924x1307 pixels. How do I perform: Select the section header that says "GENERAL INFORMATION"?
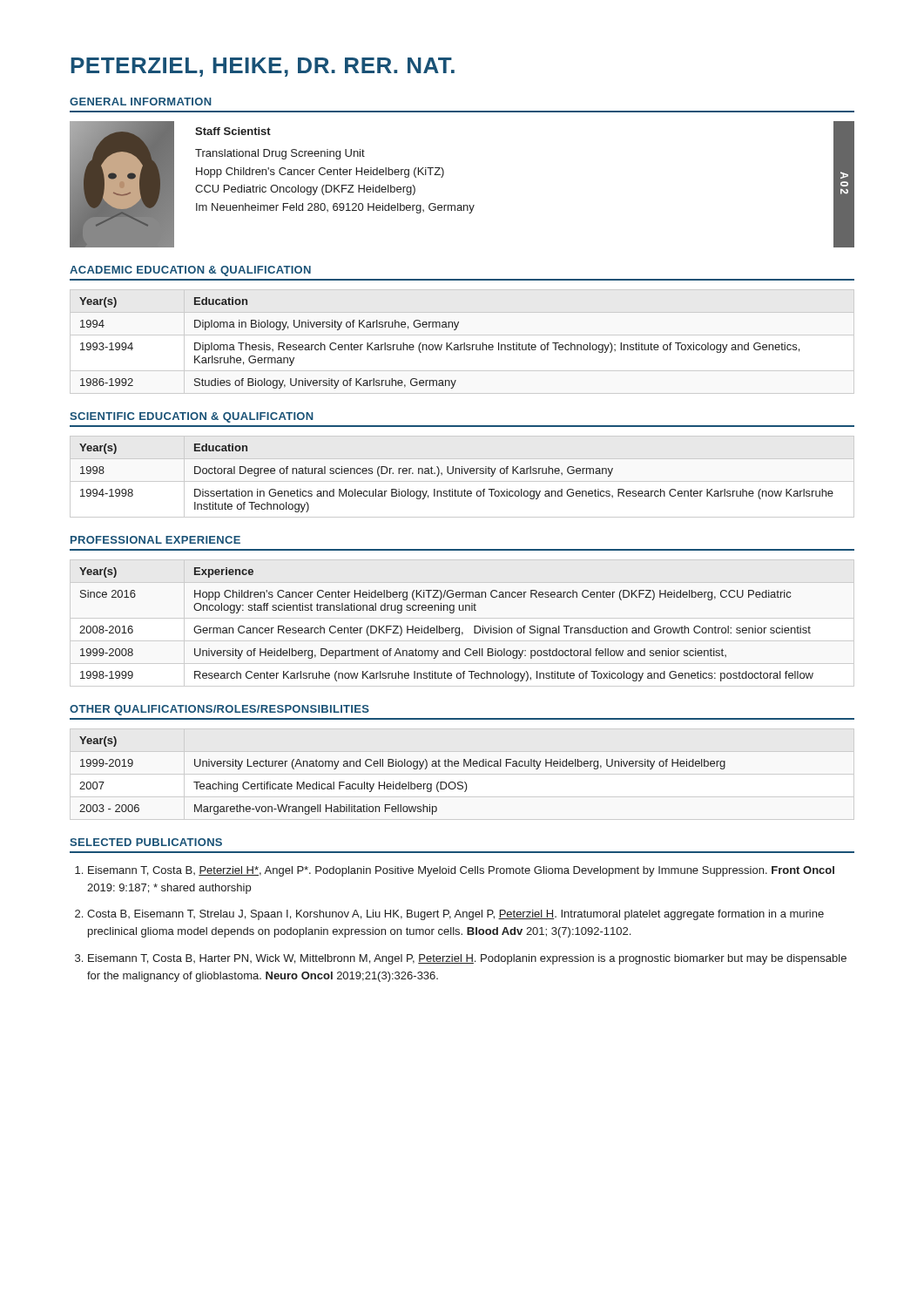[x=462, y=104]
